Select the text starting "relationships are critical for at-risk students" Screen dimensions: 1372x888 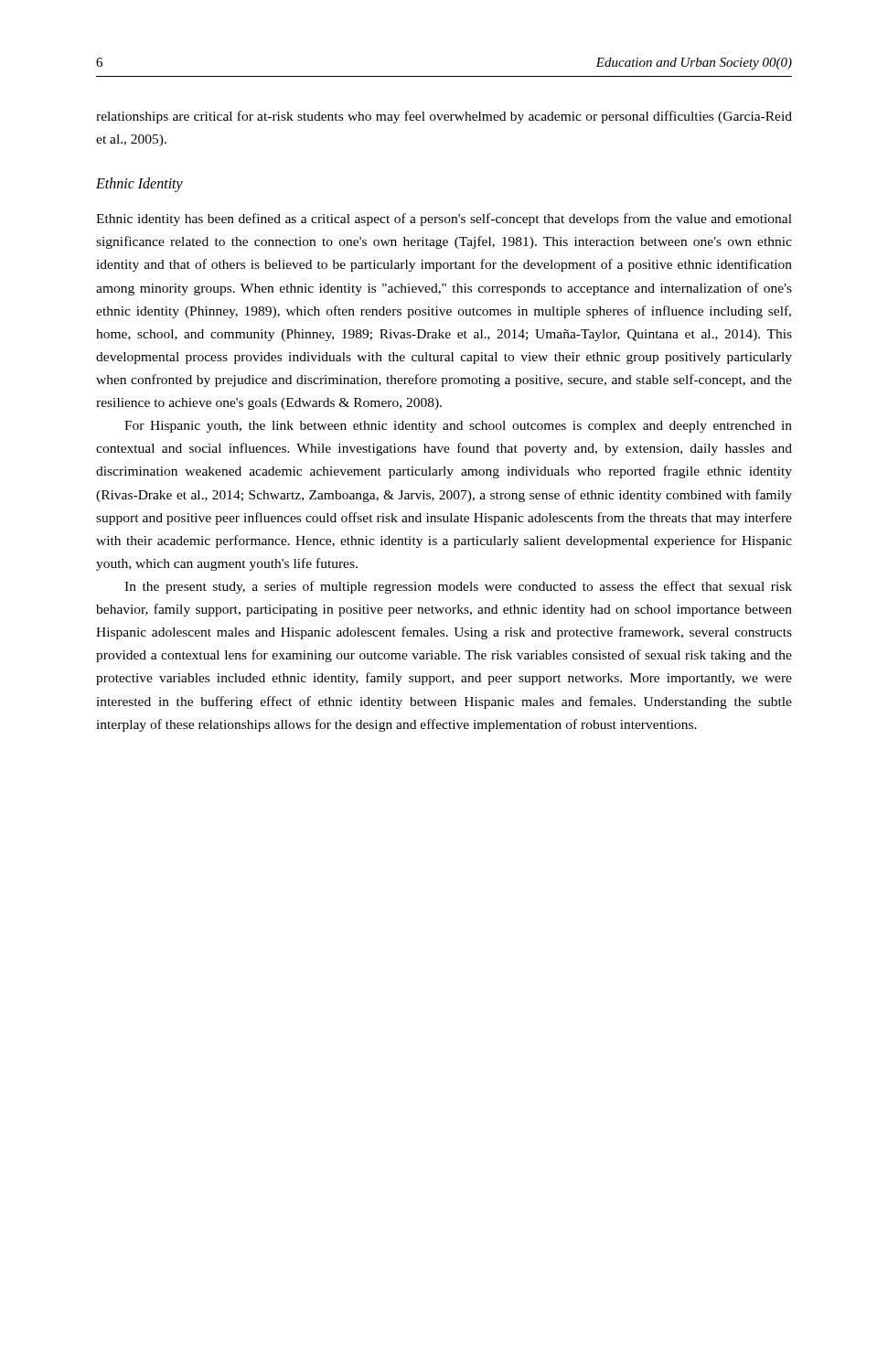[x=444, y=127]
